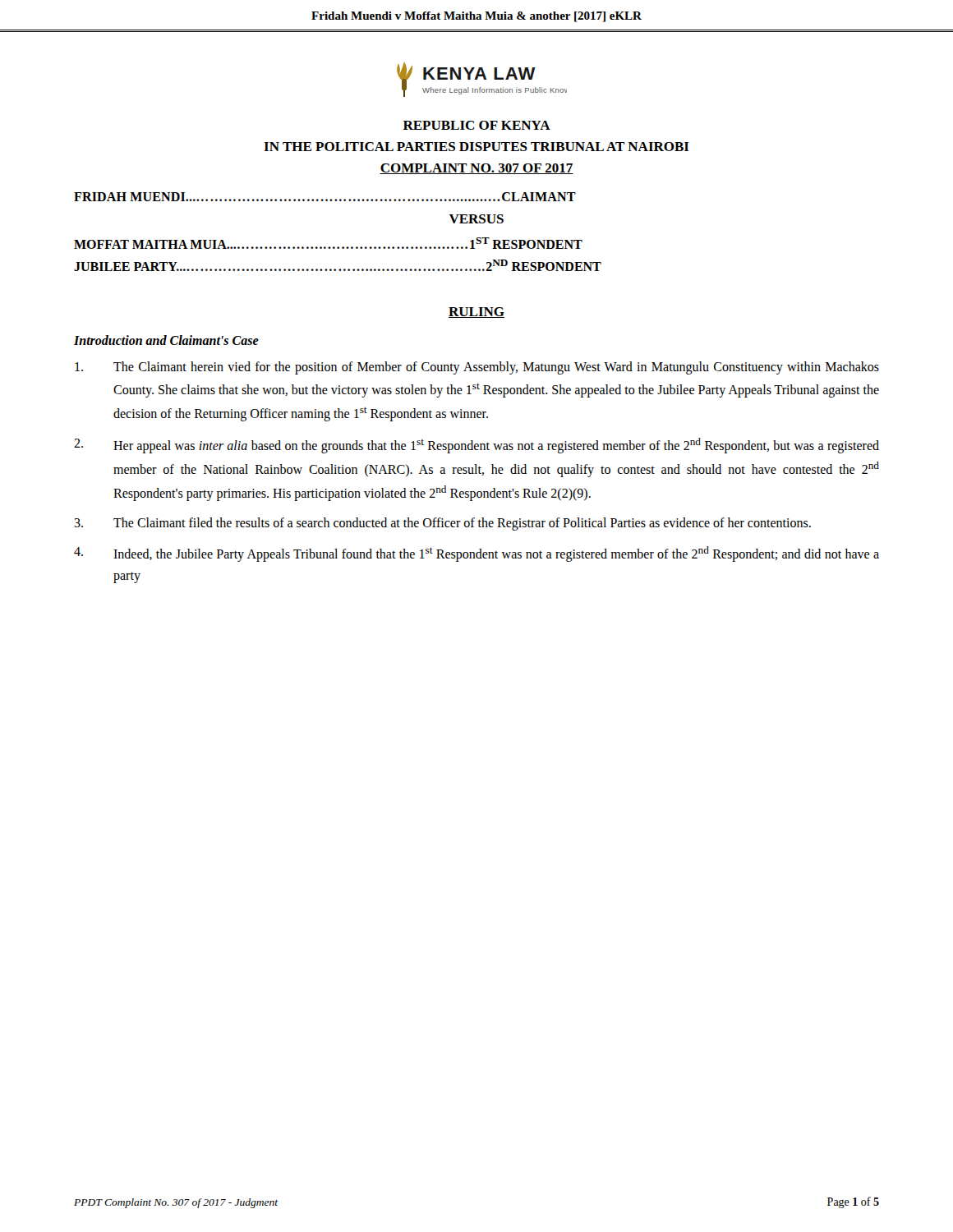Click on the title with the text "IN THE POLITICAL PARTIES DISPUTES"
The width and height of the screenshot is (953, 1232).
pos(476,147)
